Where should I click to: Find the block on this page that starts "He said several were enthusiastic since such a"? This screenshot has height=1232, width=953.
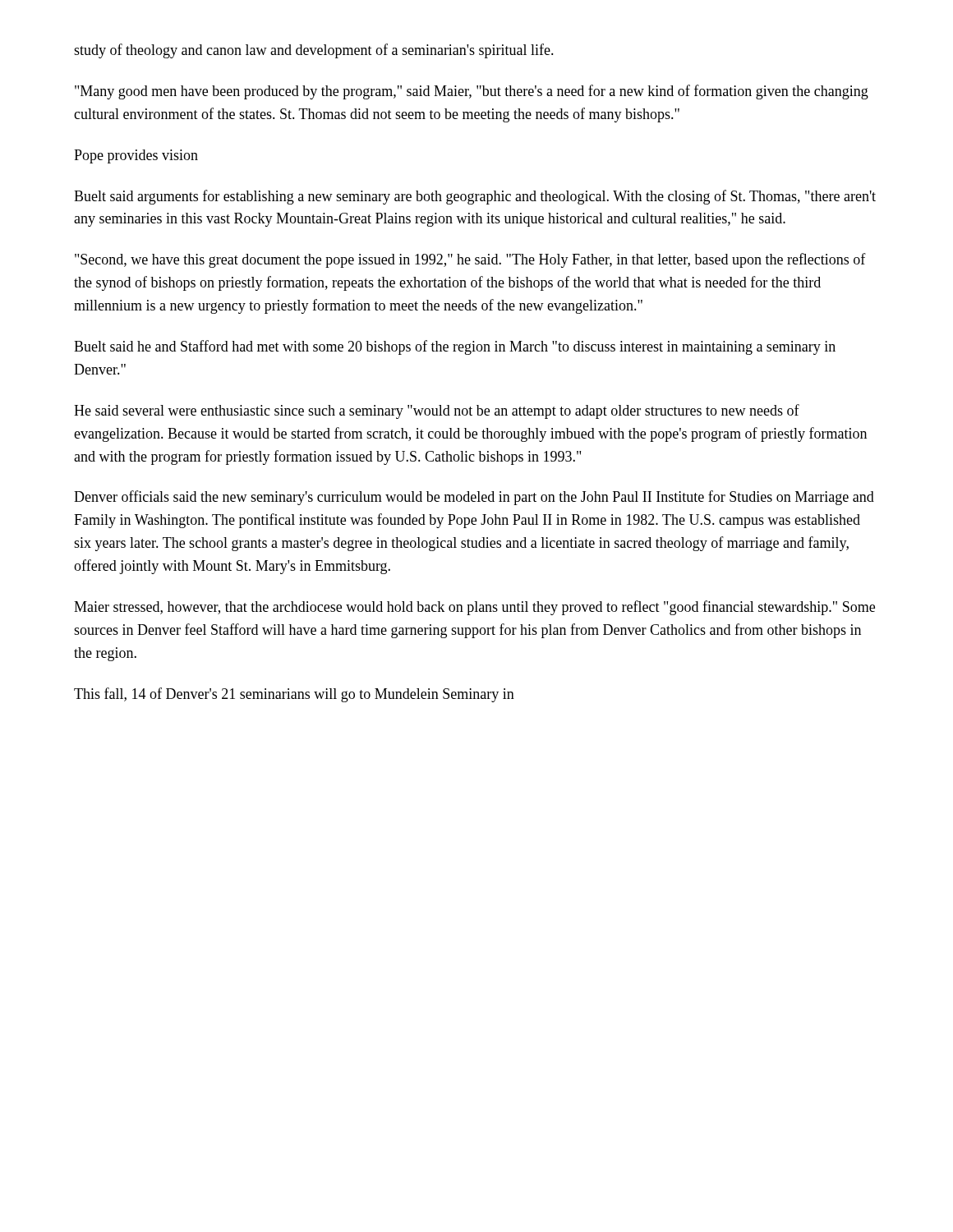click(x=471, y=433)
